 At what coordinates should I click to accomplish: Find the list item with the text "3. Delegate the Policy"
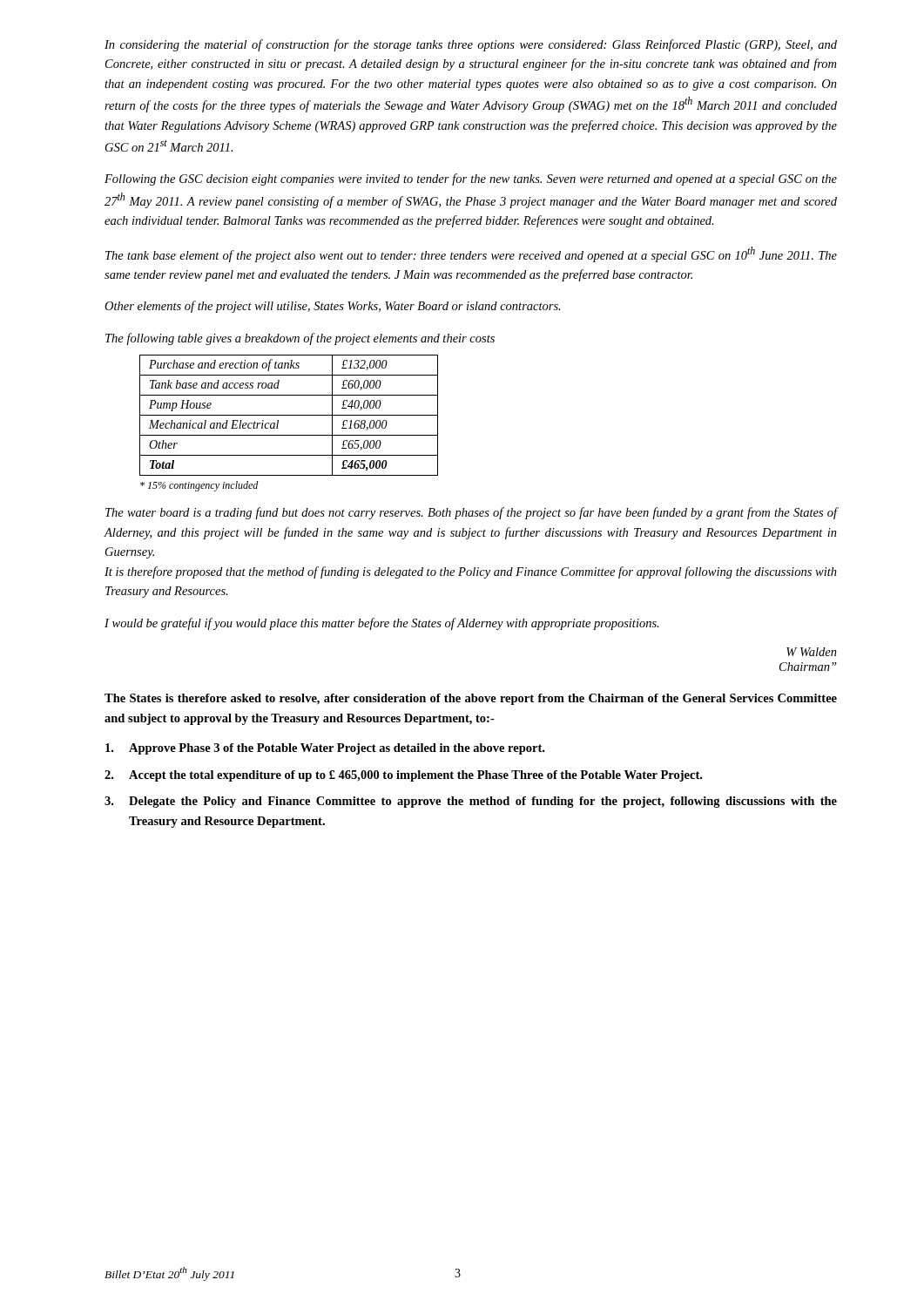471,811
